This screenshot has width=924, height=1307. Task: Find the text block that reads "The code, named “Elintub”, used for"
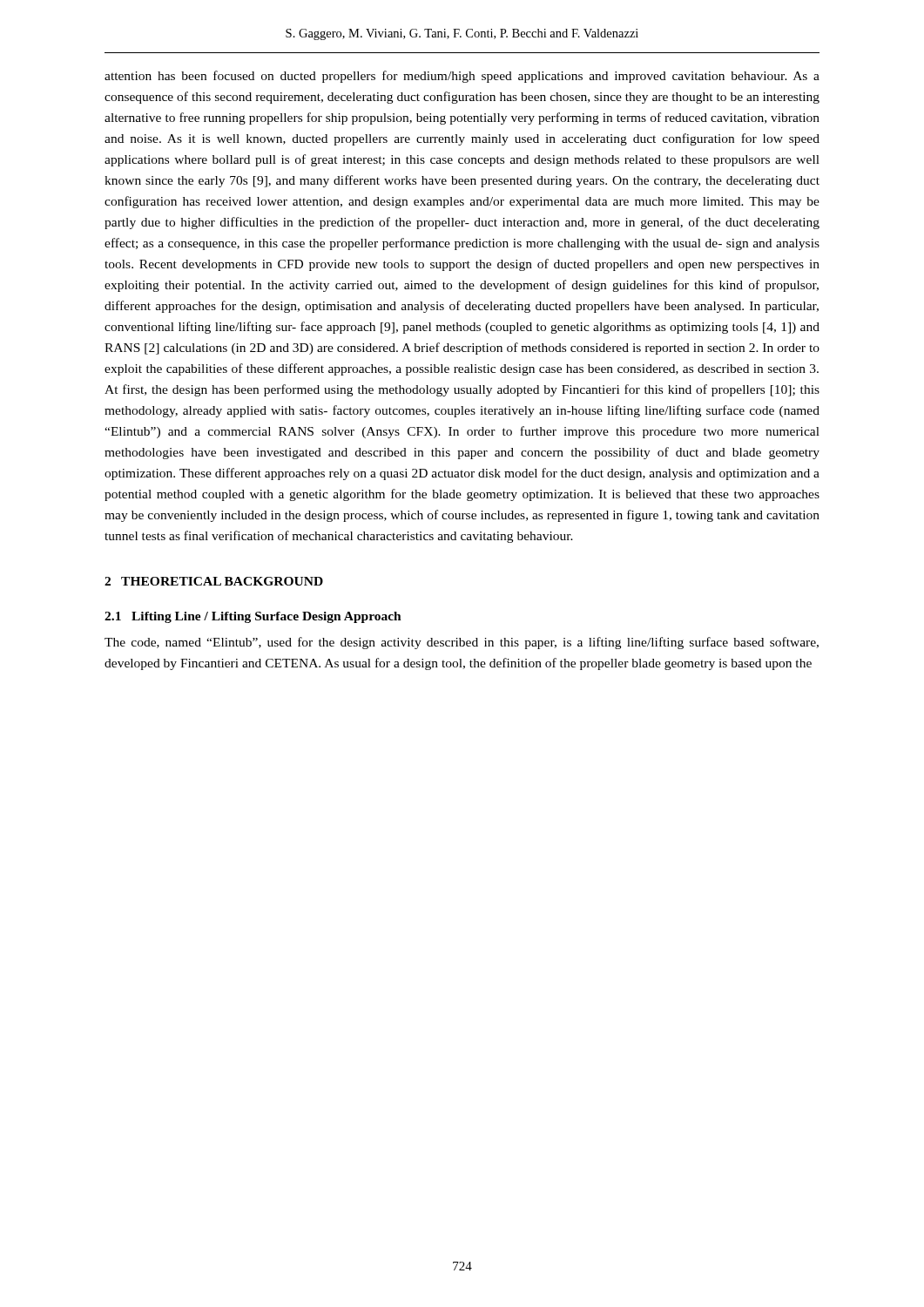tap(462, 653)
